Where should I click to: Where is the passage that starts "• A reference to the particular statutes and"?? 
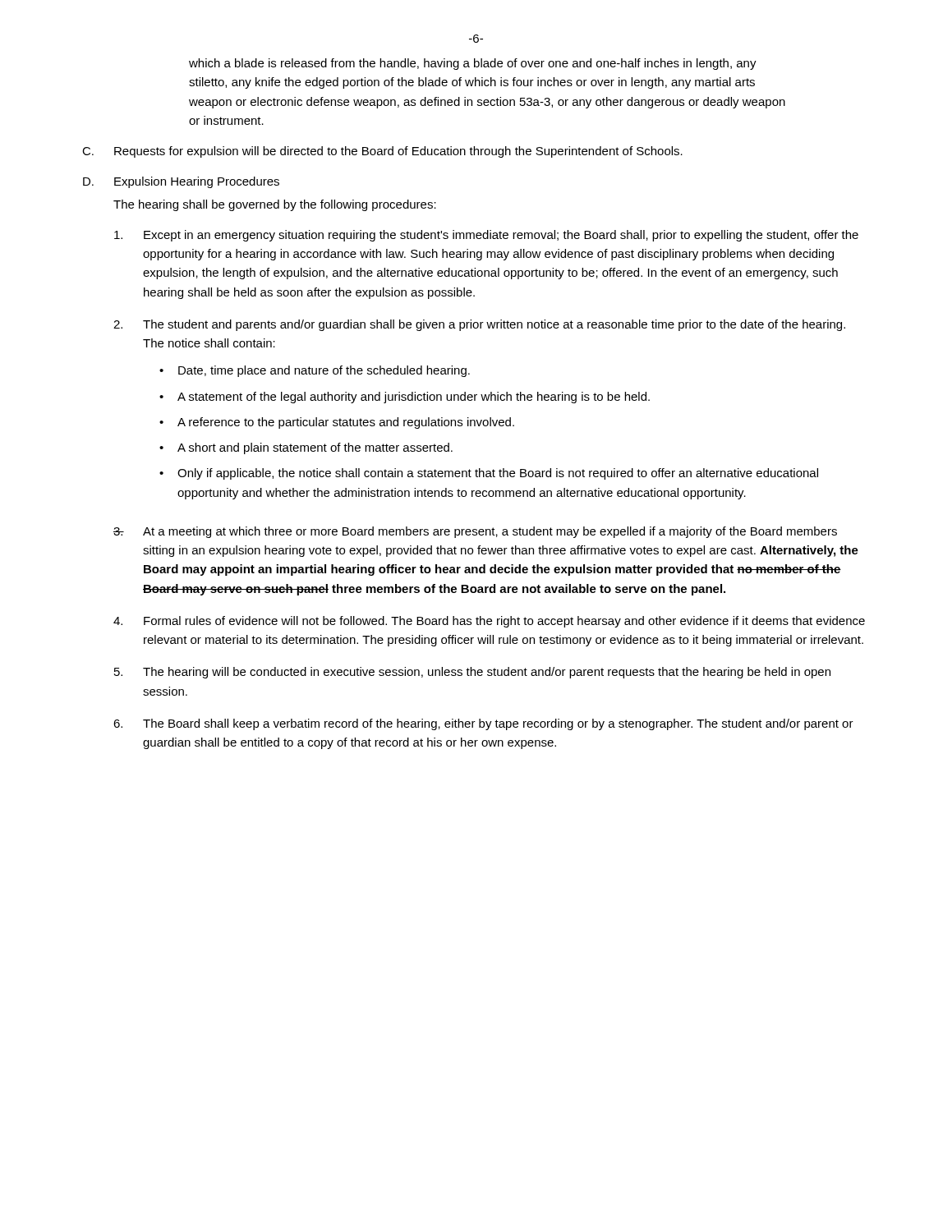point(515,422)
